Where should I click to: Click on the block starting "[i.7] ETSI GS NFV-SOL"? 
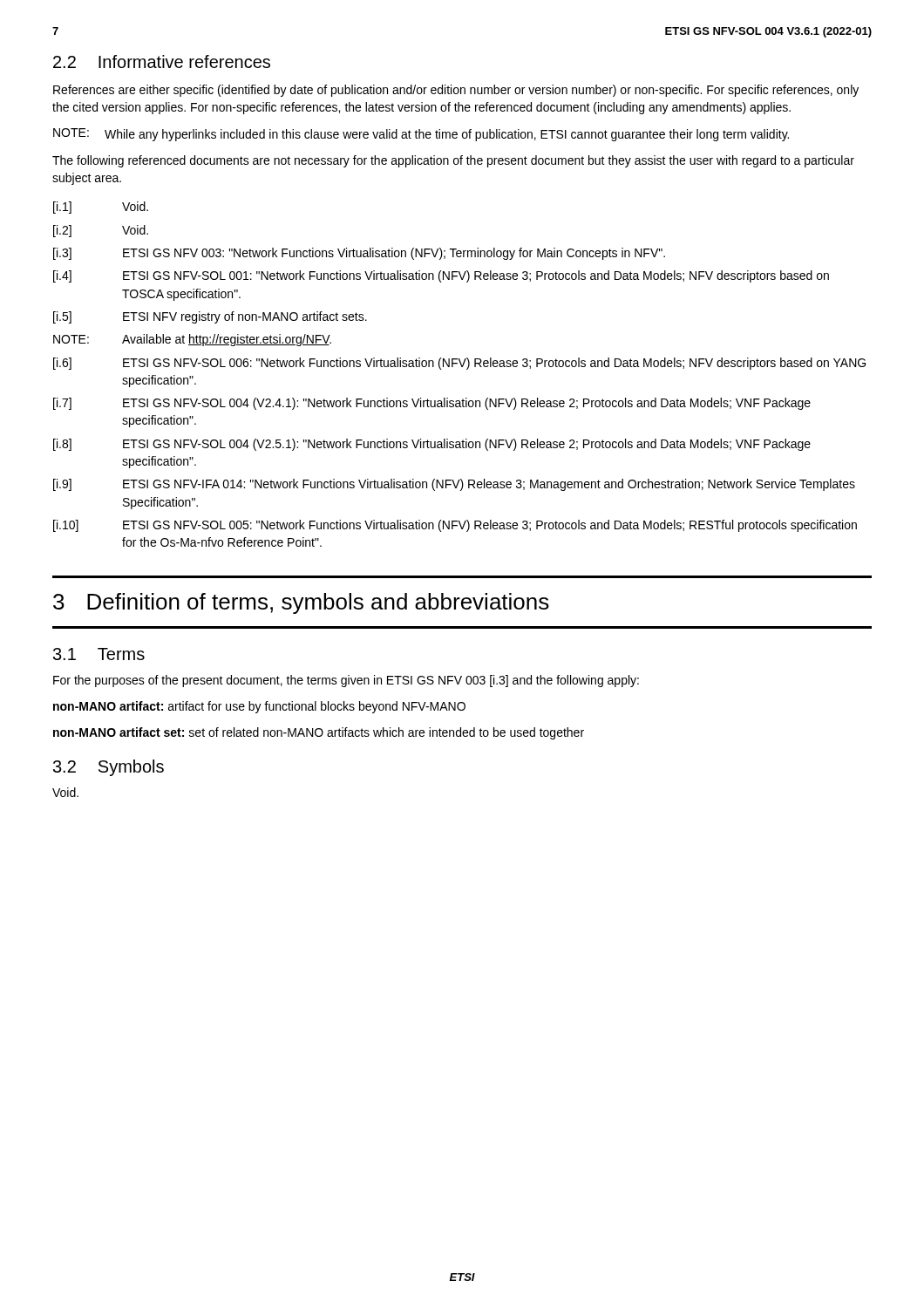click(462, 412)
